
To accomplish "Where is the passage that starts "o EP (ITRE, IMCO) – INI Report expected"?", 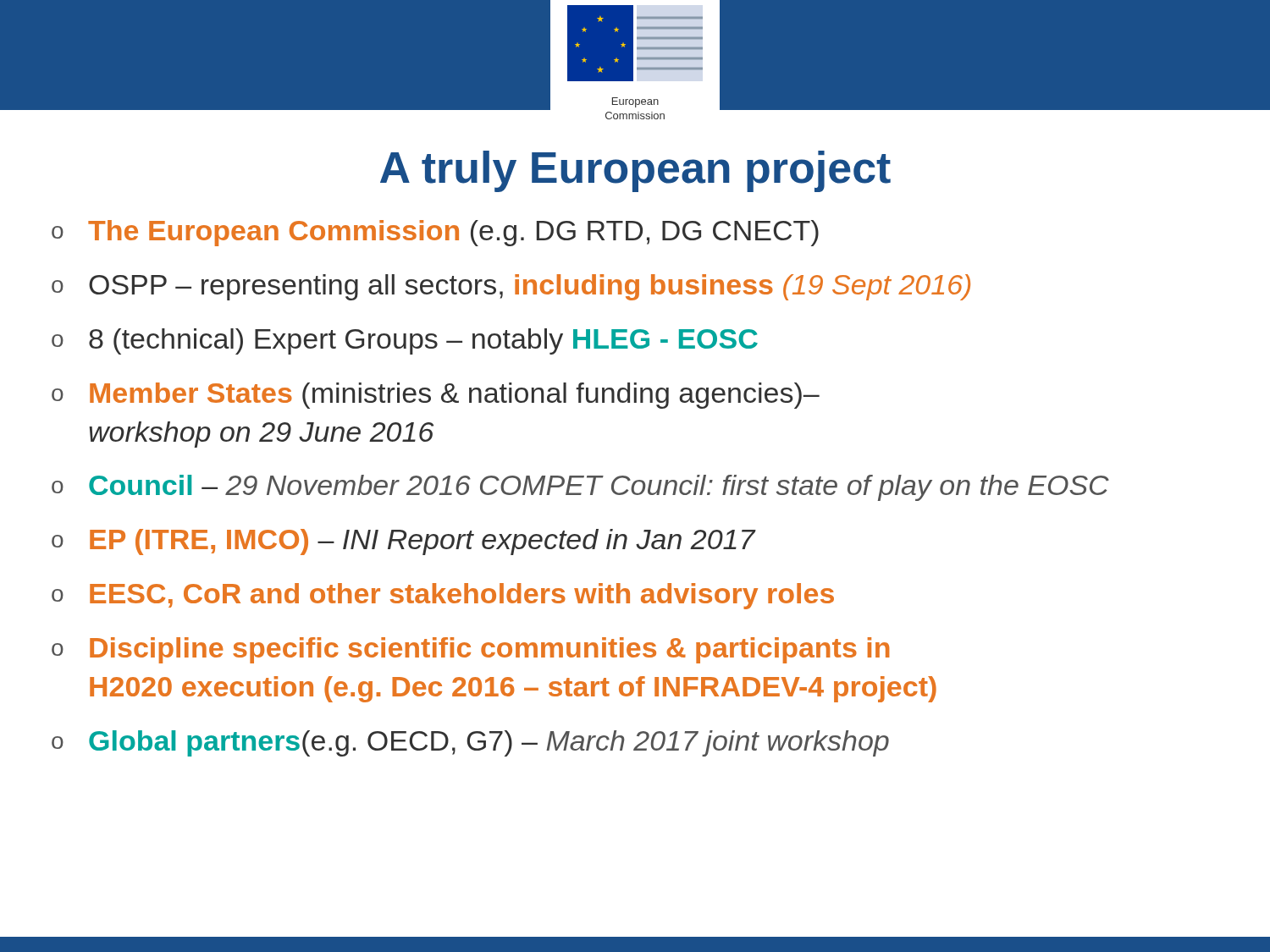I will coord(635,540).
